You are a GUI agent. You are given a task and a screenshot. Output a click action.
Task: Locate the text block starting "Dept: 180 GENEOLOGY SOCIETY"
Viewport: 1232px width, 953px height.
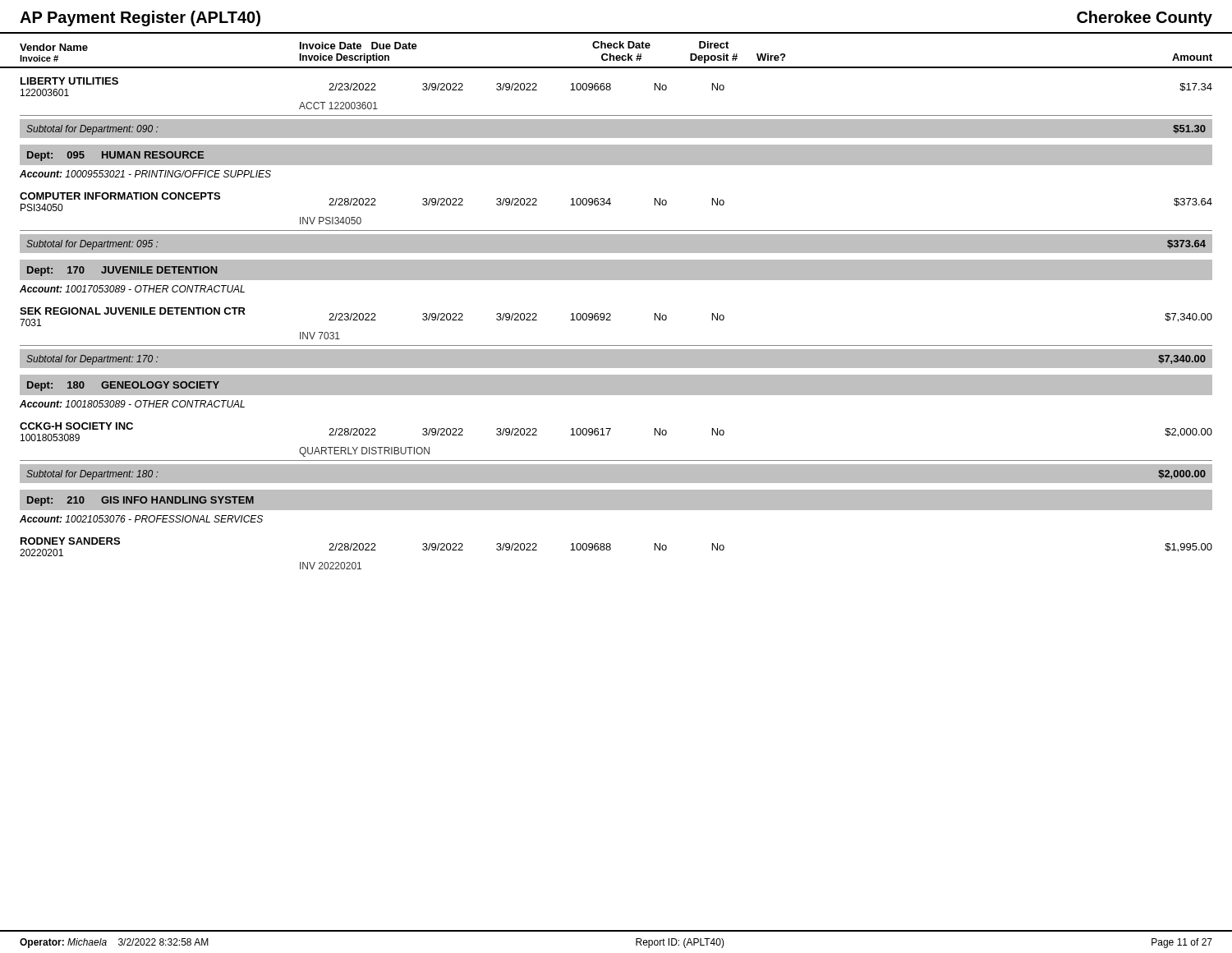click(x=123, y=385)
